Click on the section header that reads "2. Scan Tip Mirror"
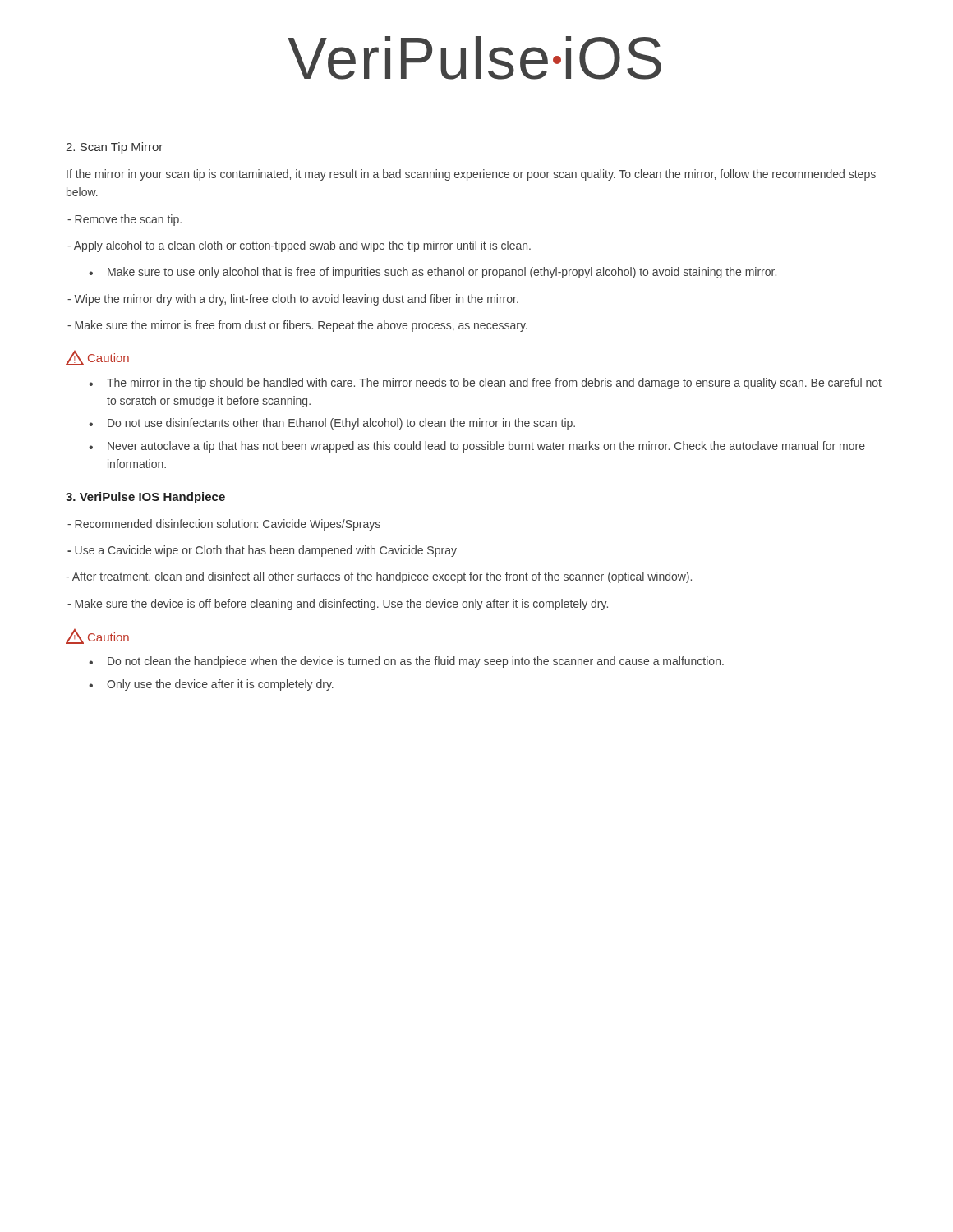 114,147
